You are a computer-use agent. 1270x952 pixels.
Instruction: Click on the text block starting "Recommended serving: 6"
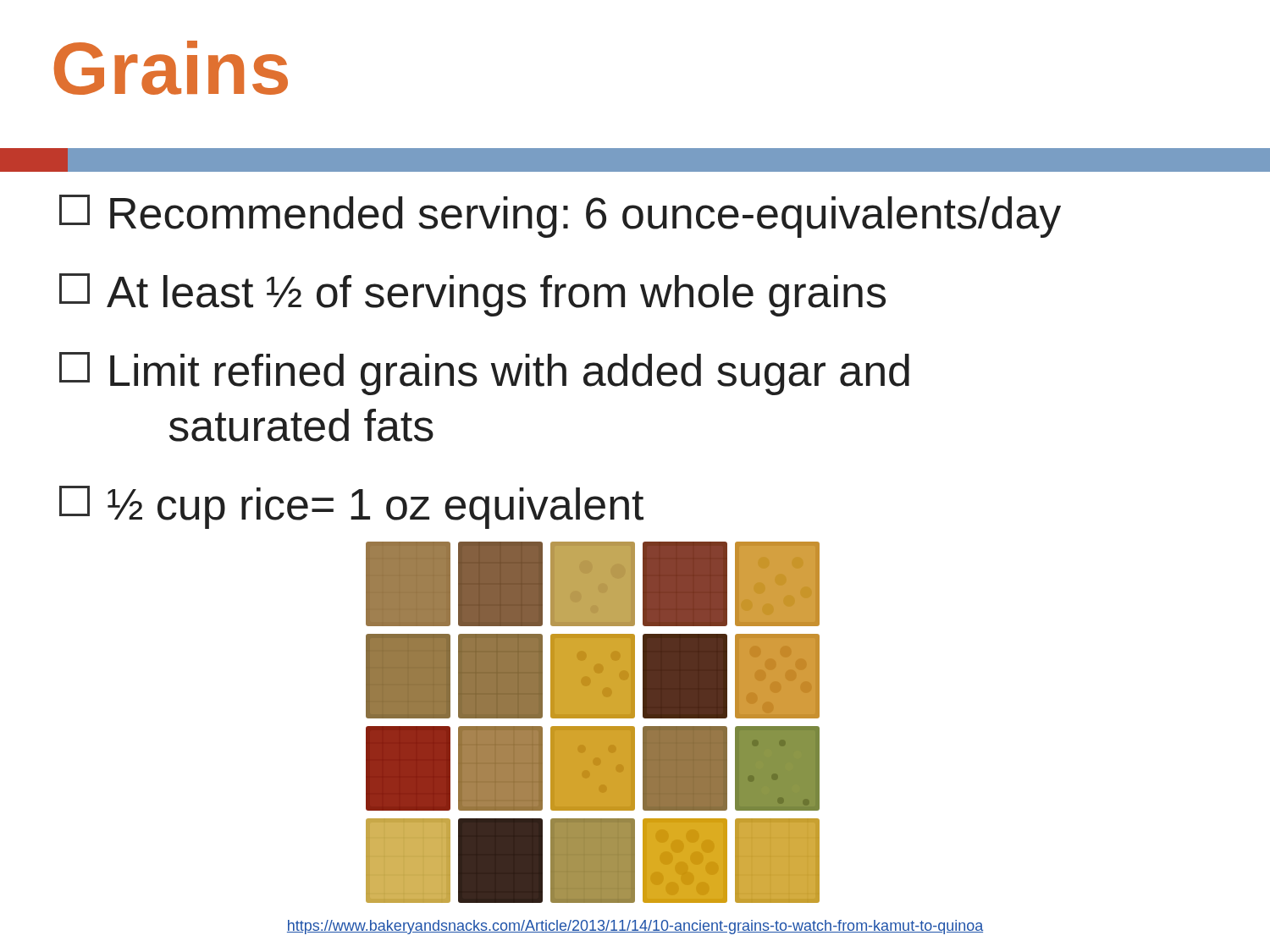click(560, 214)
